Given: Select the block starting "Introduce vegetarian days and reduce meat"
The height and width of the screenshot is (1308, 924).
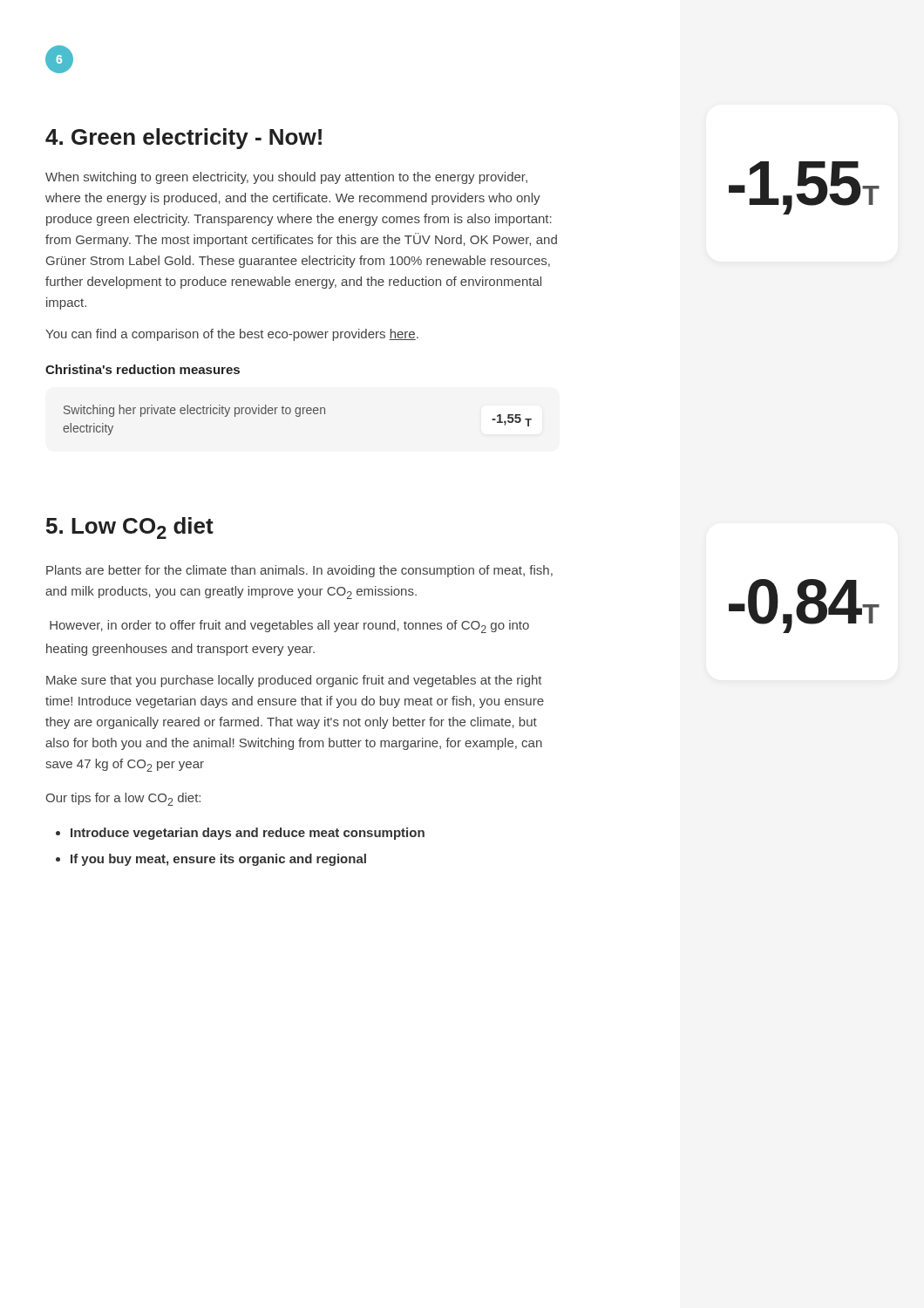Looking at the screenshot, I should (247, 832).
